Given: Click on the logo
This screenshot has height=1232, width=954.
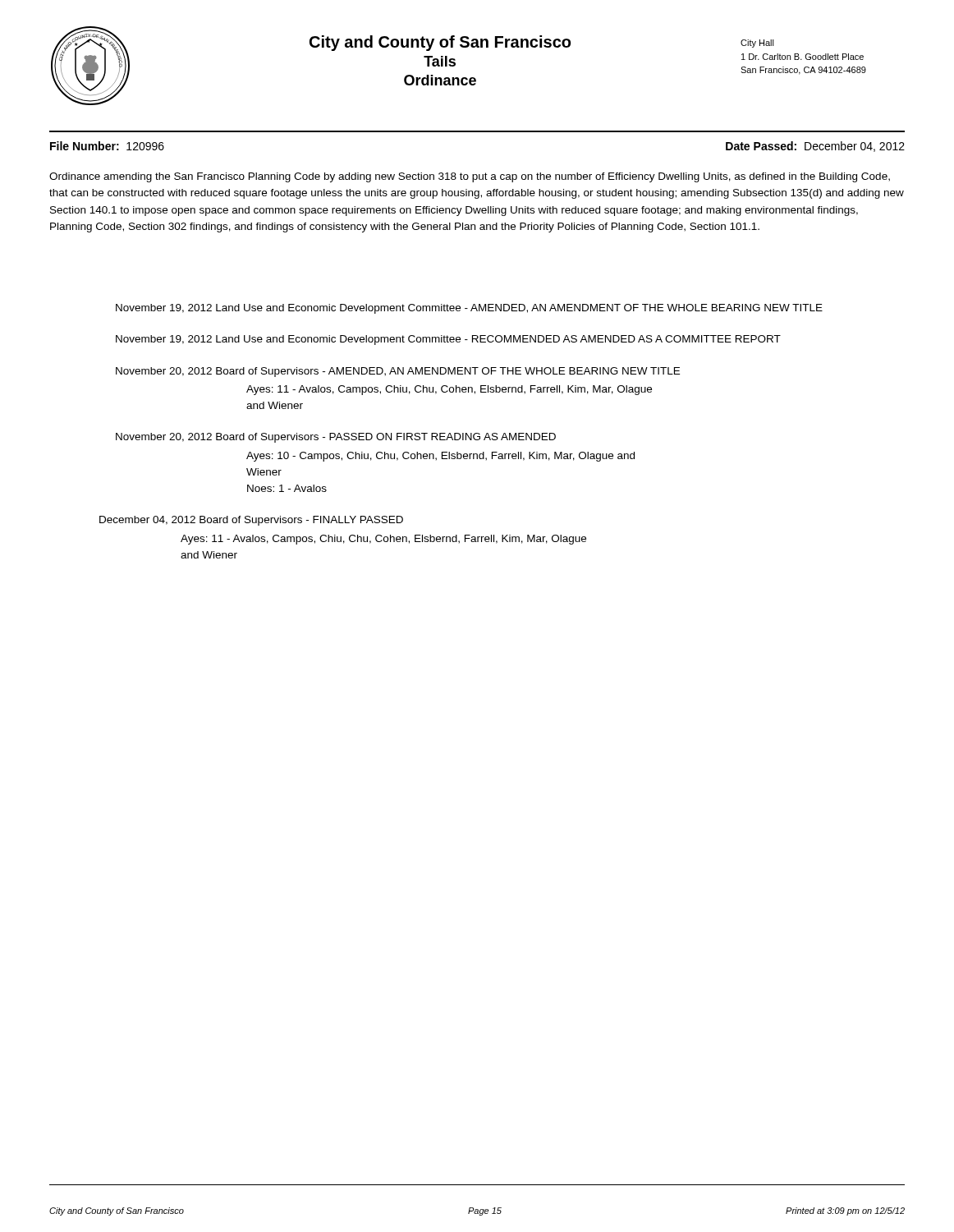Looking at the screenshot, I should [94, 67].
